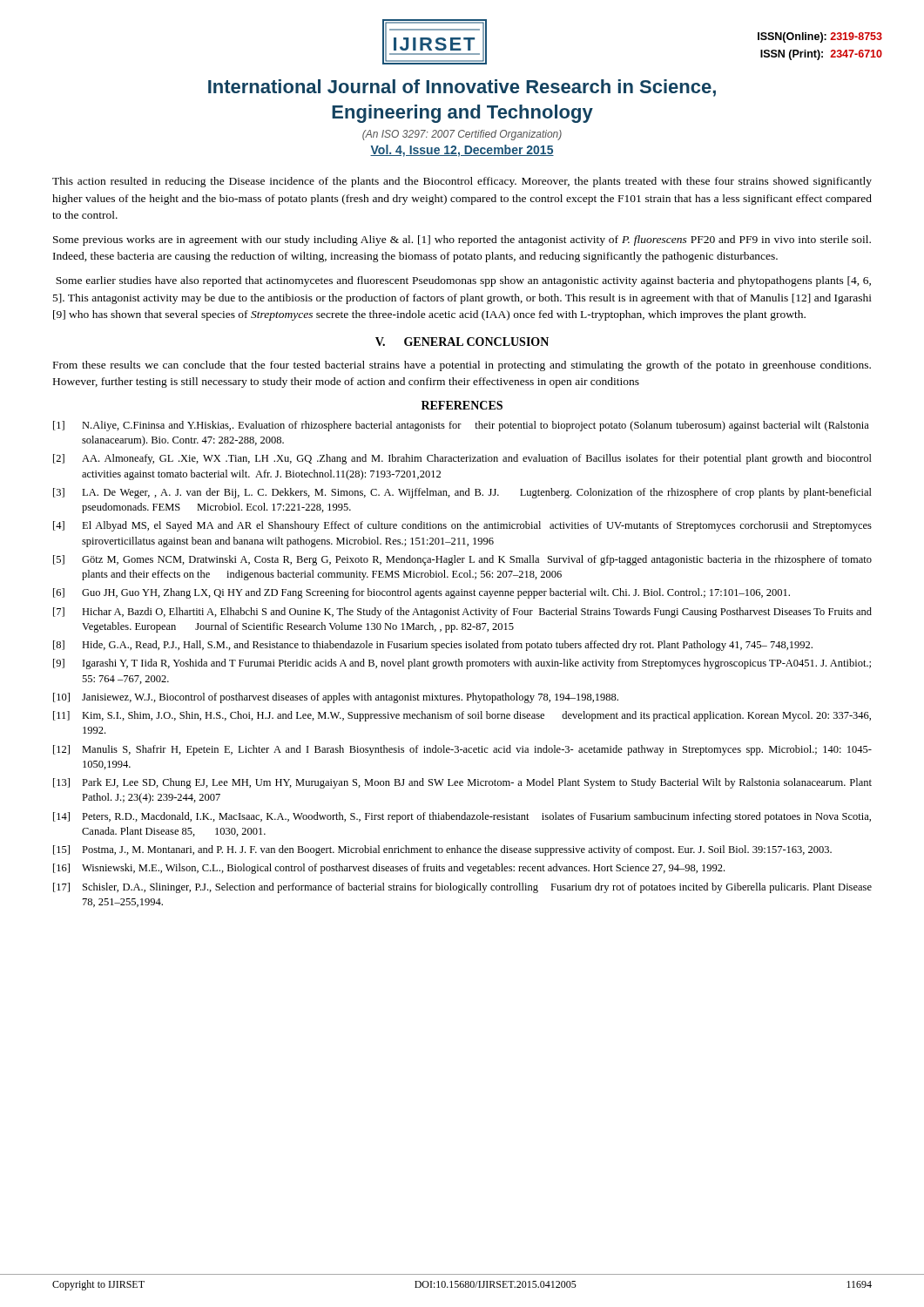Image resolution: width=924 pixels, height=1307 pixels.
Task: Select the region starting "[14] Peters, R.D., Macdonald, I.K.,"
Action: click(x=462, y=824)
